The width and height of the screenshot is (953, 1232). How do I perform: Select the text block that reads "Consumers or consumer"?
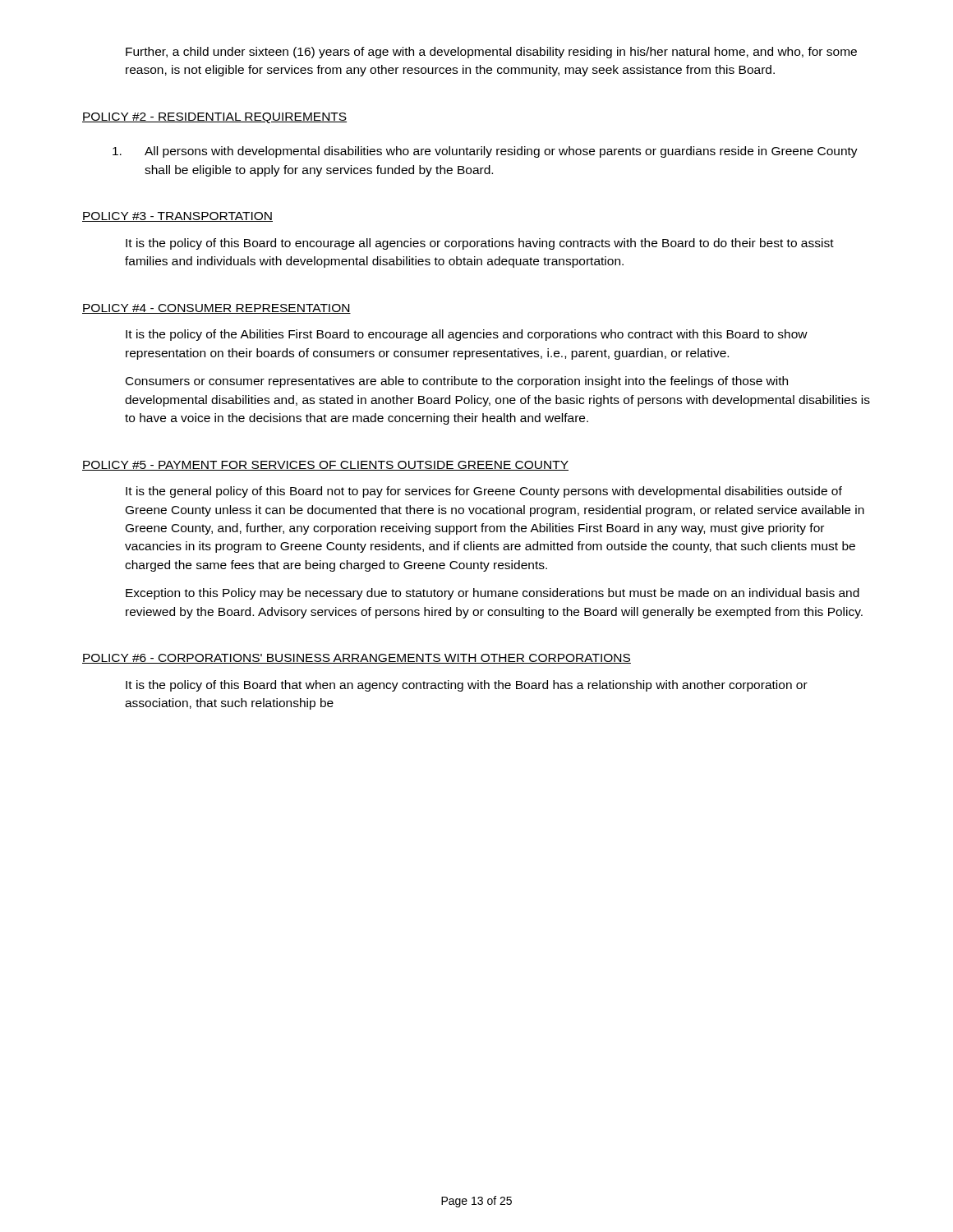[498, 400]
